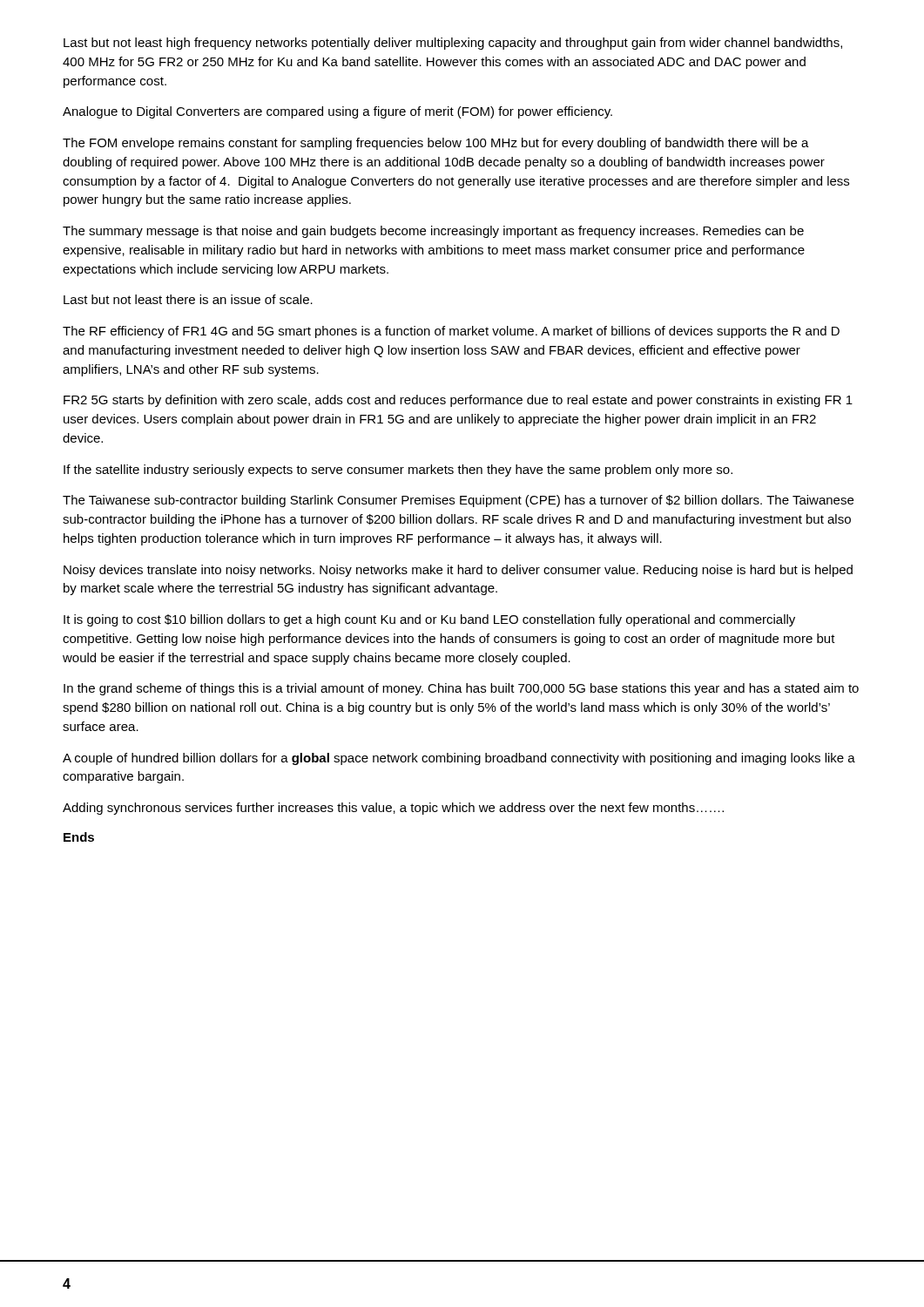Image resolution: width=924 pixels, height=1307 pixels.
Task: Locate the text block that says "Noisy devices translate into noisy networks. Noisy"
Action: click(x=458, y=578)
